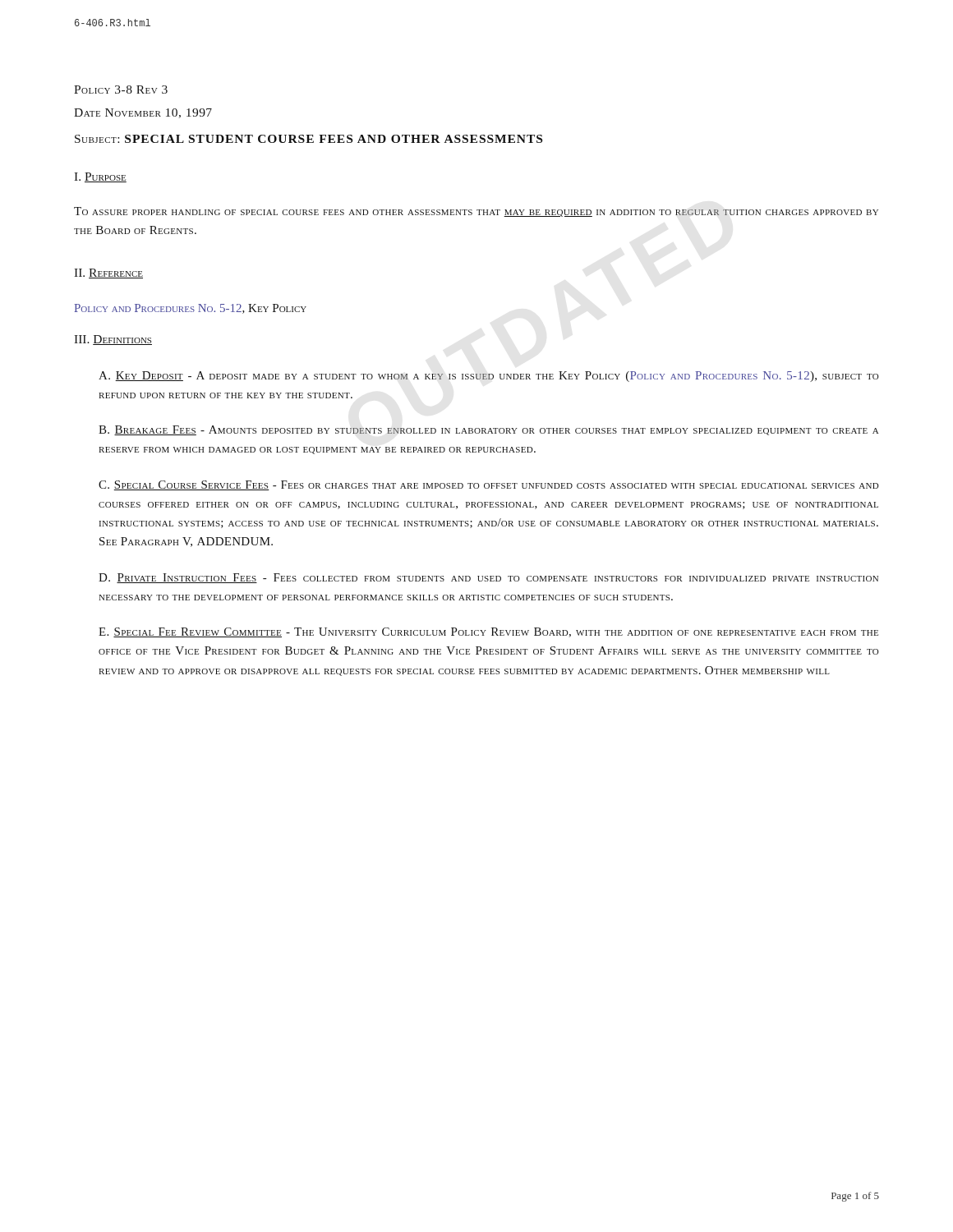953x1232 pixels.
Task: Click the passage that begins "E. Special Fee Review Committee"
Action: tap(489, 651)
